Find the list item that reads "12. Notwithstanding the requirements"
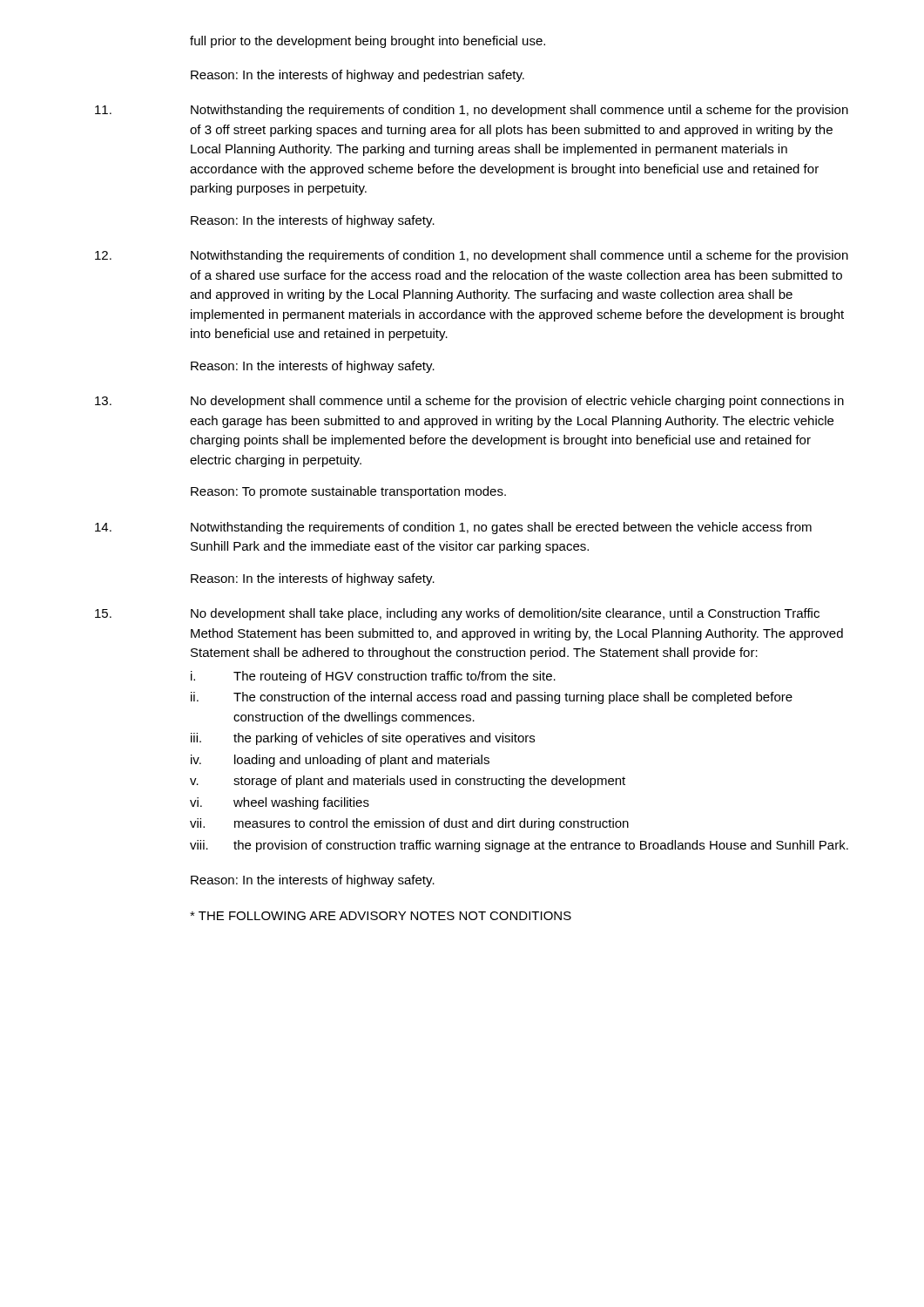 [x=474, y=295]
